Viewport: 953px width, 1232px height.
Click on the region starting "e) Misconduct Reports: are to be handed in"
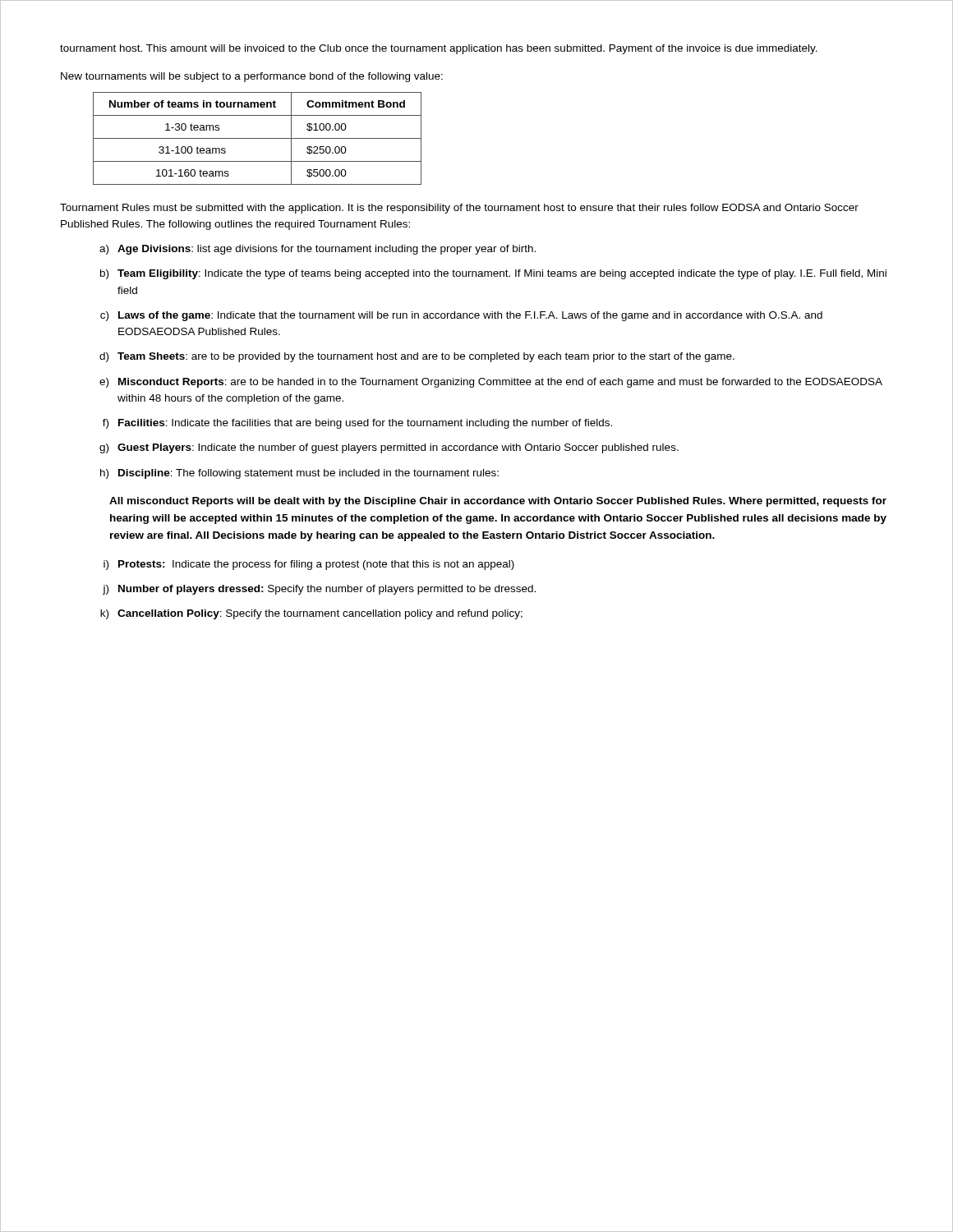pos(476,390)
